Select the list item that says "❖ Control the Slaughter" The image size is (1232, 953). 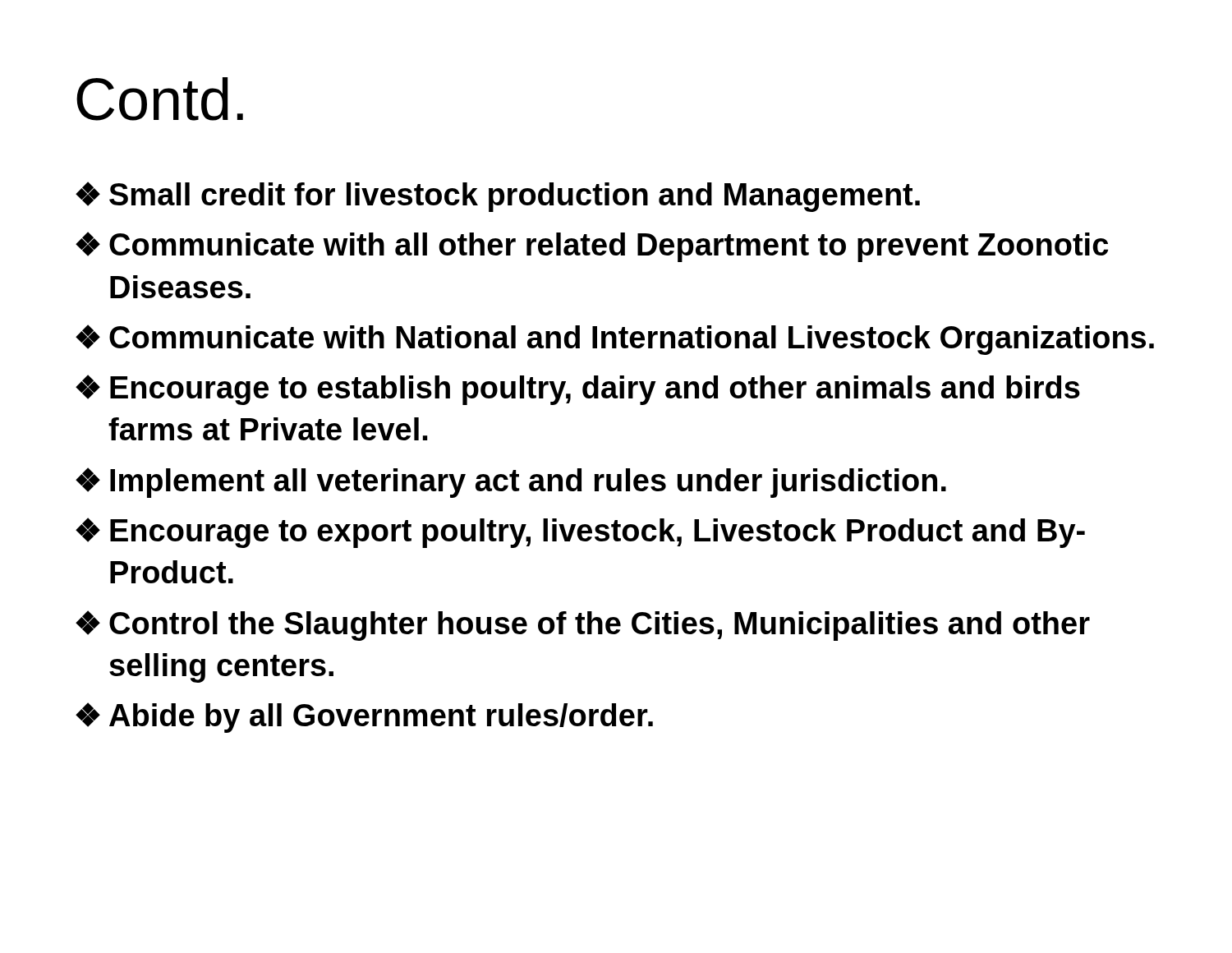pyautogui.click(x=616, y=645)
